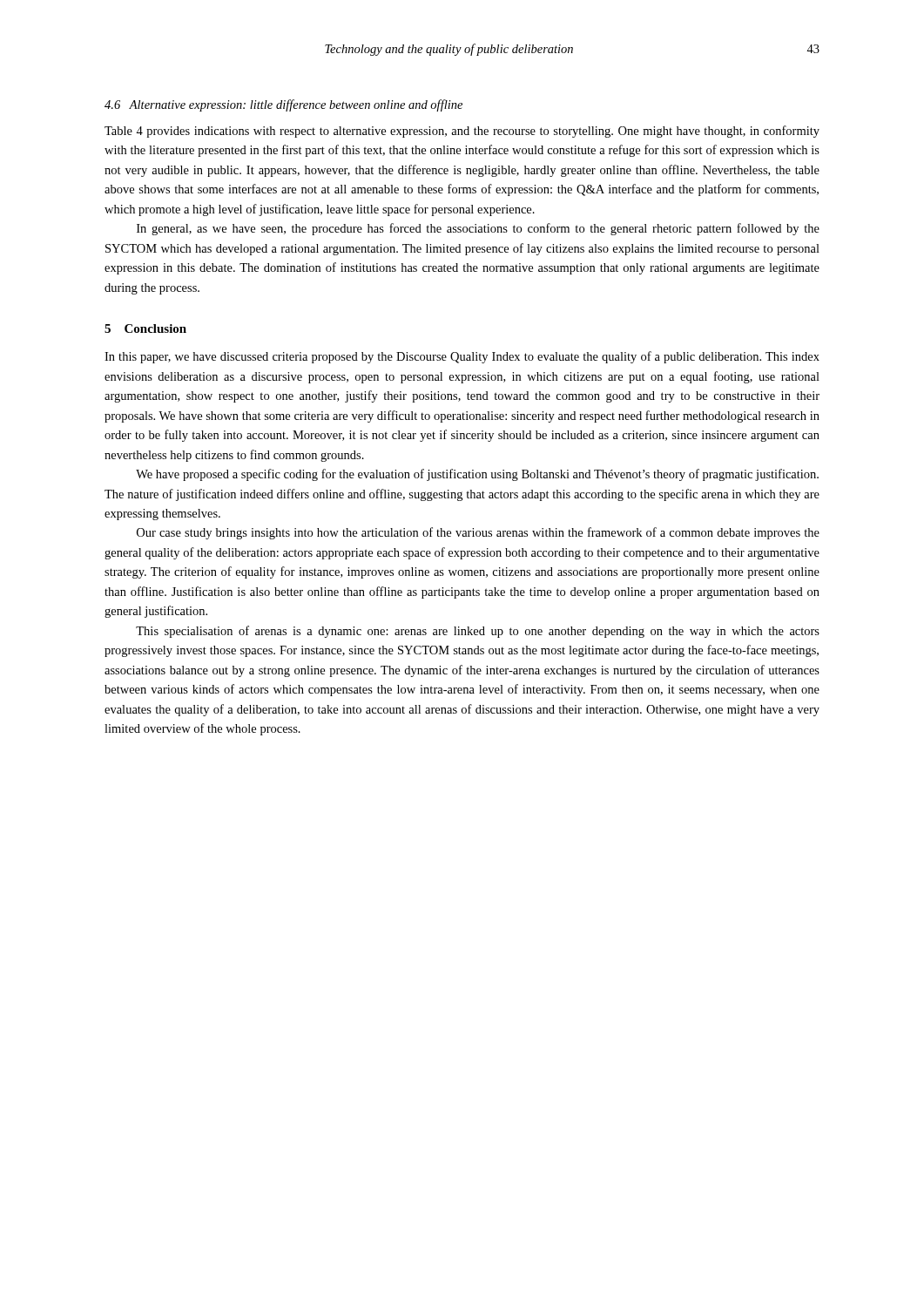Image resolution: width=924 pixels, height=1307 pixels.
Task: Select the text block with the text "We have proposed a specific coding for the"
Action: coord(462,494)
